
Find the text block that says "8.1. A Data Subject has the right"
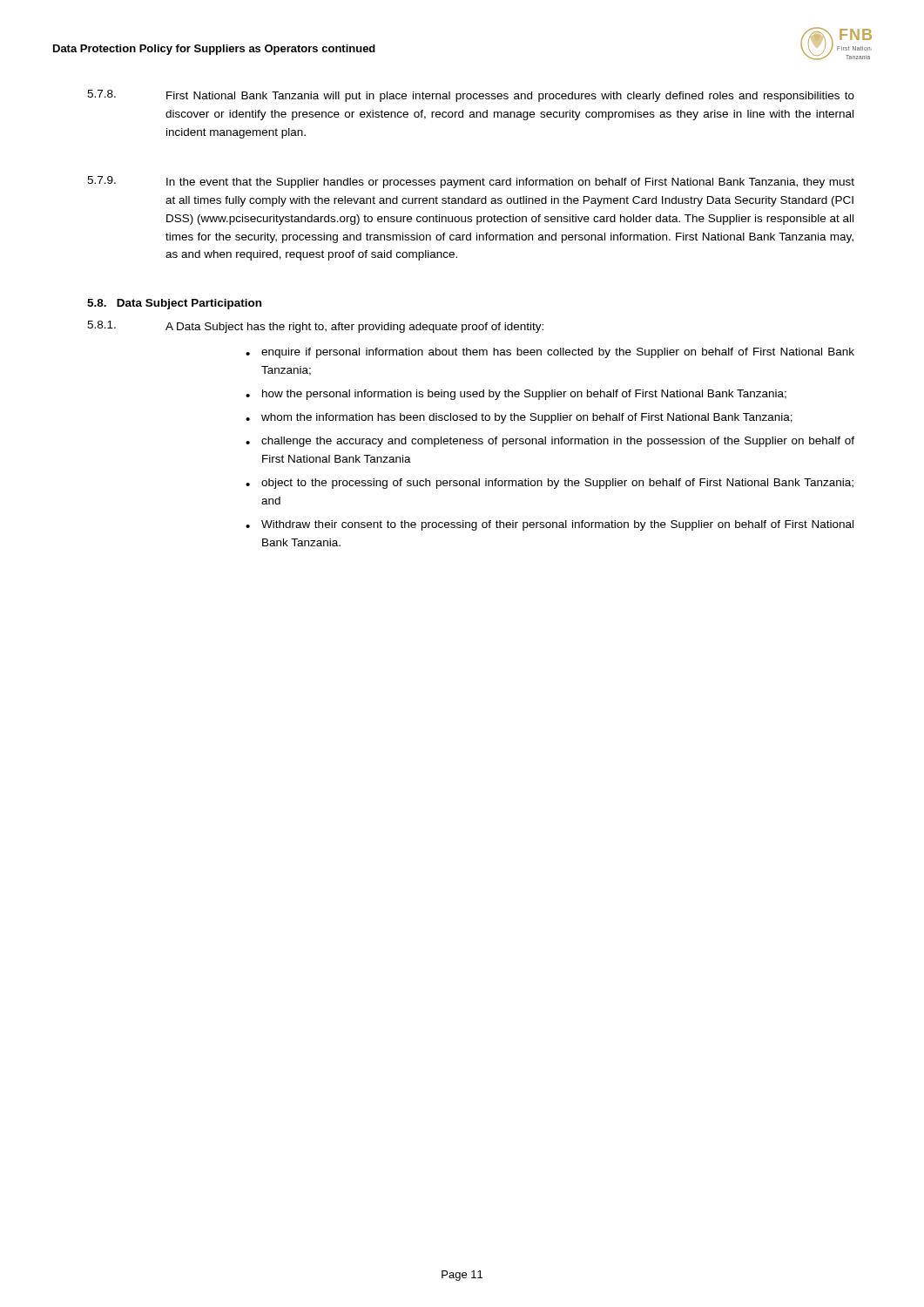471,327
